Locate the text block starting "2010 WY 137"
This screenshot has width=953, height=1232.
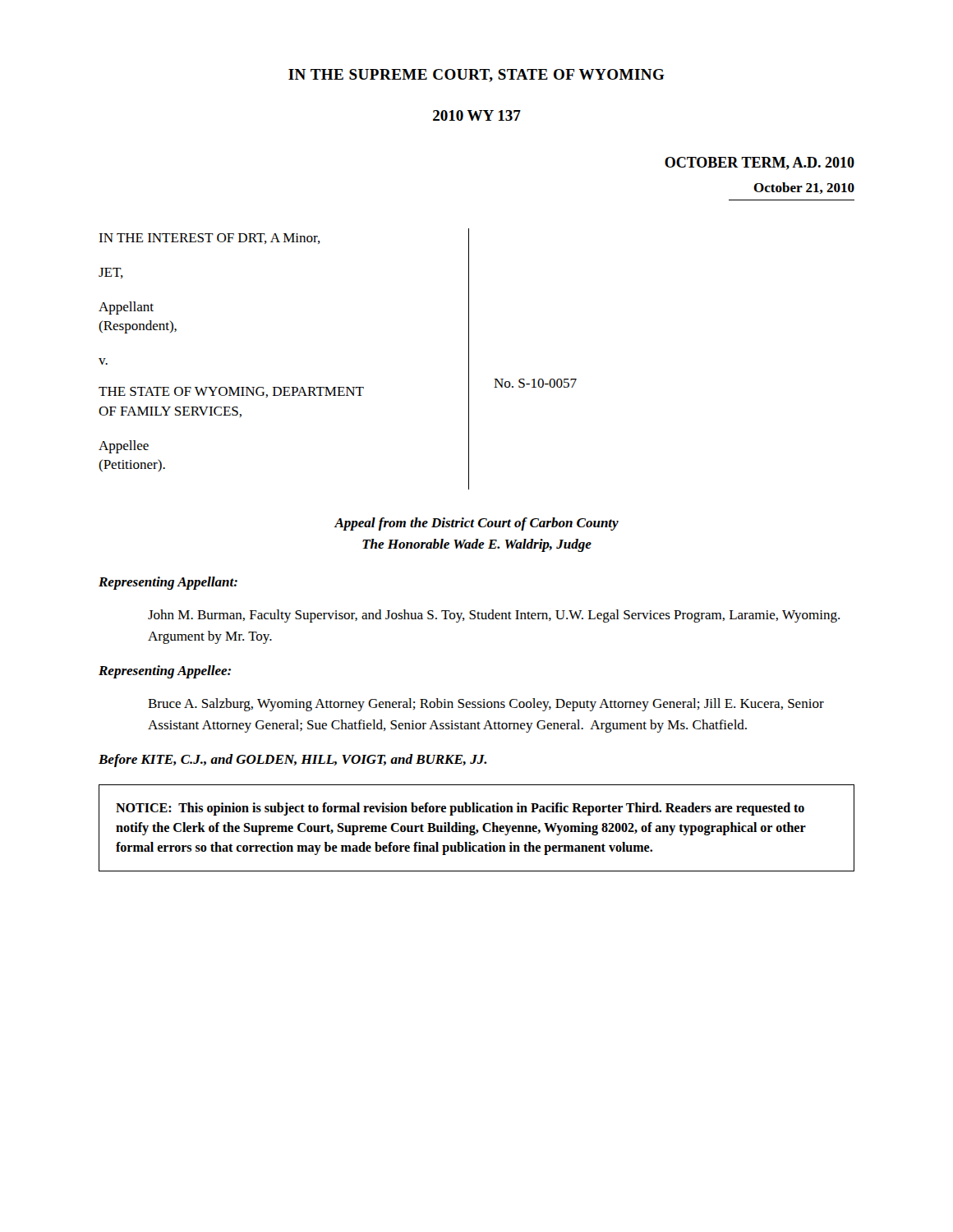point(476,115)
